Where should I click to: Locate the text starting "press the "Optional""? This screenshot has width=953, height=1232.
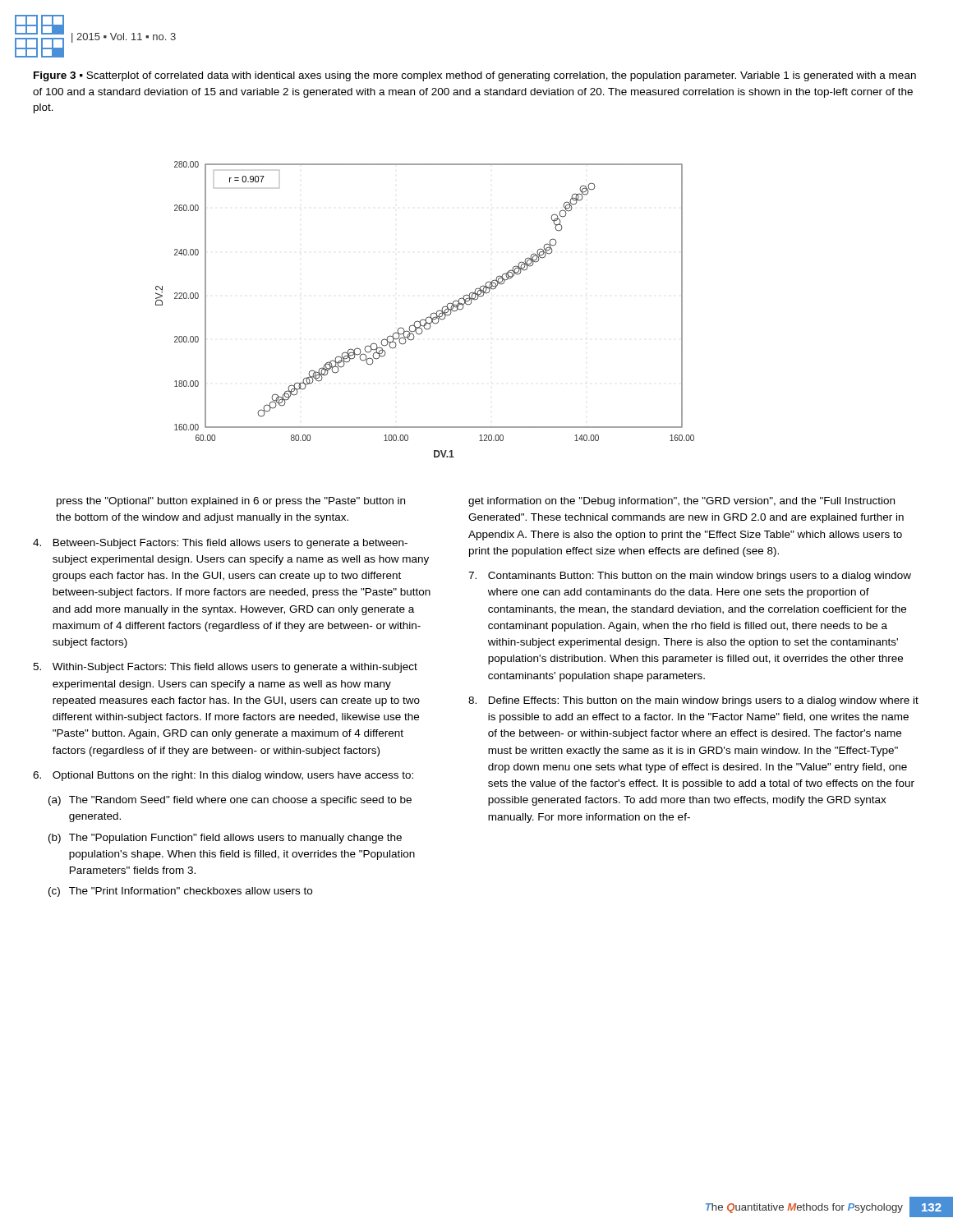click(236, 509)
